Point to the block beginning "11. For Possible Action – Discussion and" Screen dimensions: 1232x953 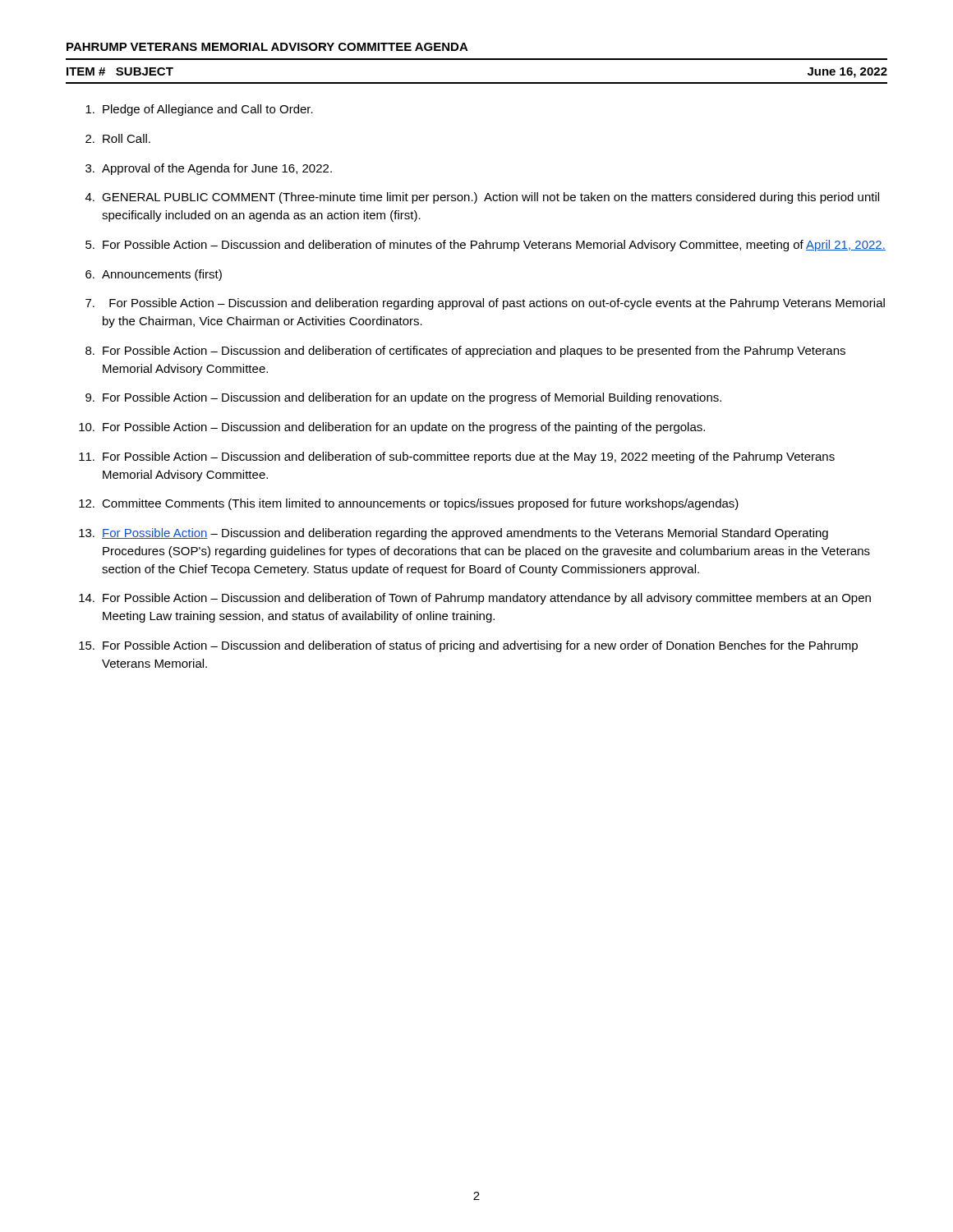[x=476, y=465]
